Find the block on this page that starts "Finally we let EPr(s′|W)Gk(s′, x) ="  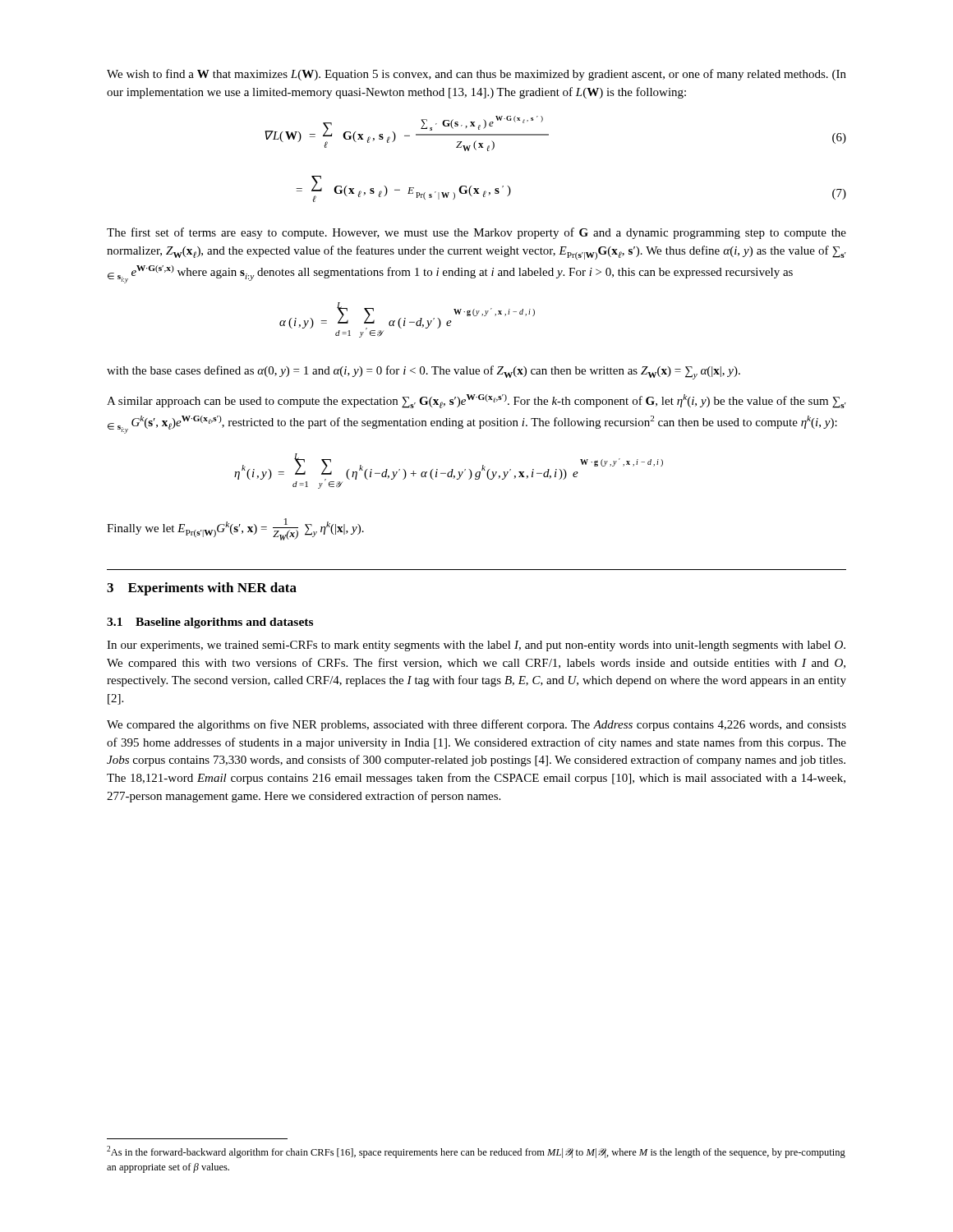pos(236,529)
